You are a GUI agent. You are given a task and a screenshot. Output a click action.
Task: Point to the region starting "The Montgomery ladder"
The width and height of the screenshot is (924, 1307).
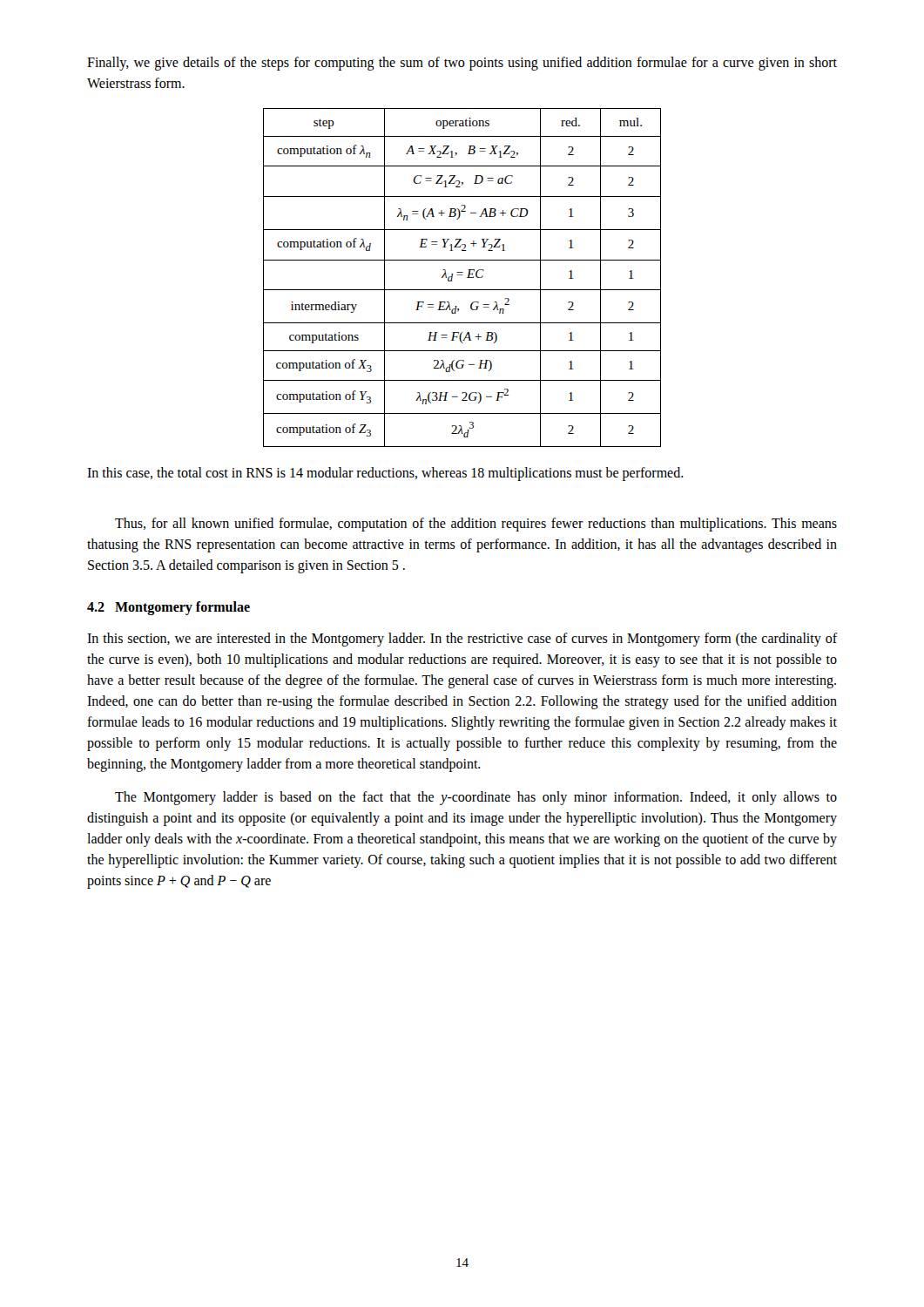[462, 838]
